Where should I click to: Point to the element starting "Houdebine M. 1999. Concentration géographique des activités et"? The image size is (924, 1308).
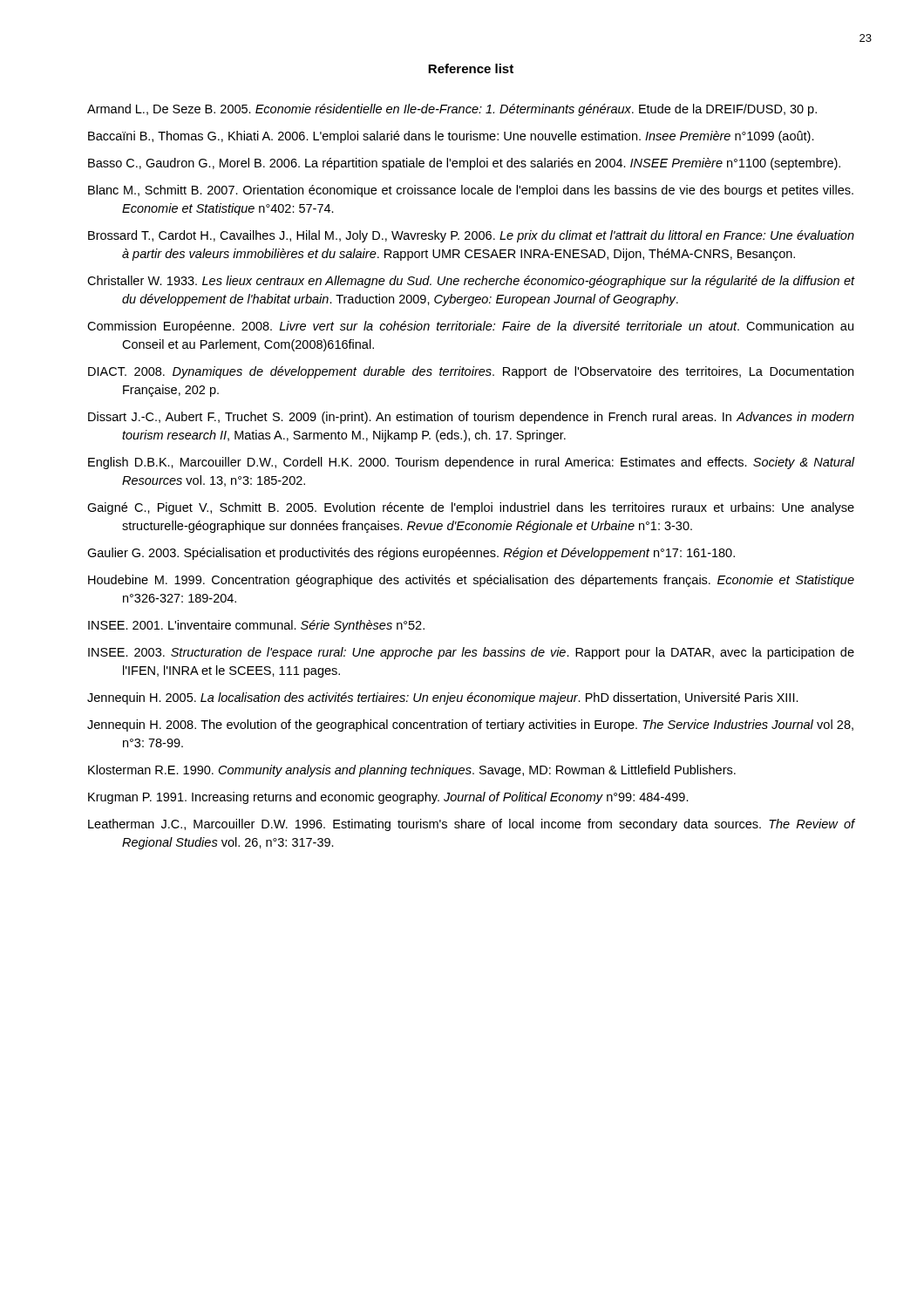pos(471,589)
